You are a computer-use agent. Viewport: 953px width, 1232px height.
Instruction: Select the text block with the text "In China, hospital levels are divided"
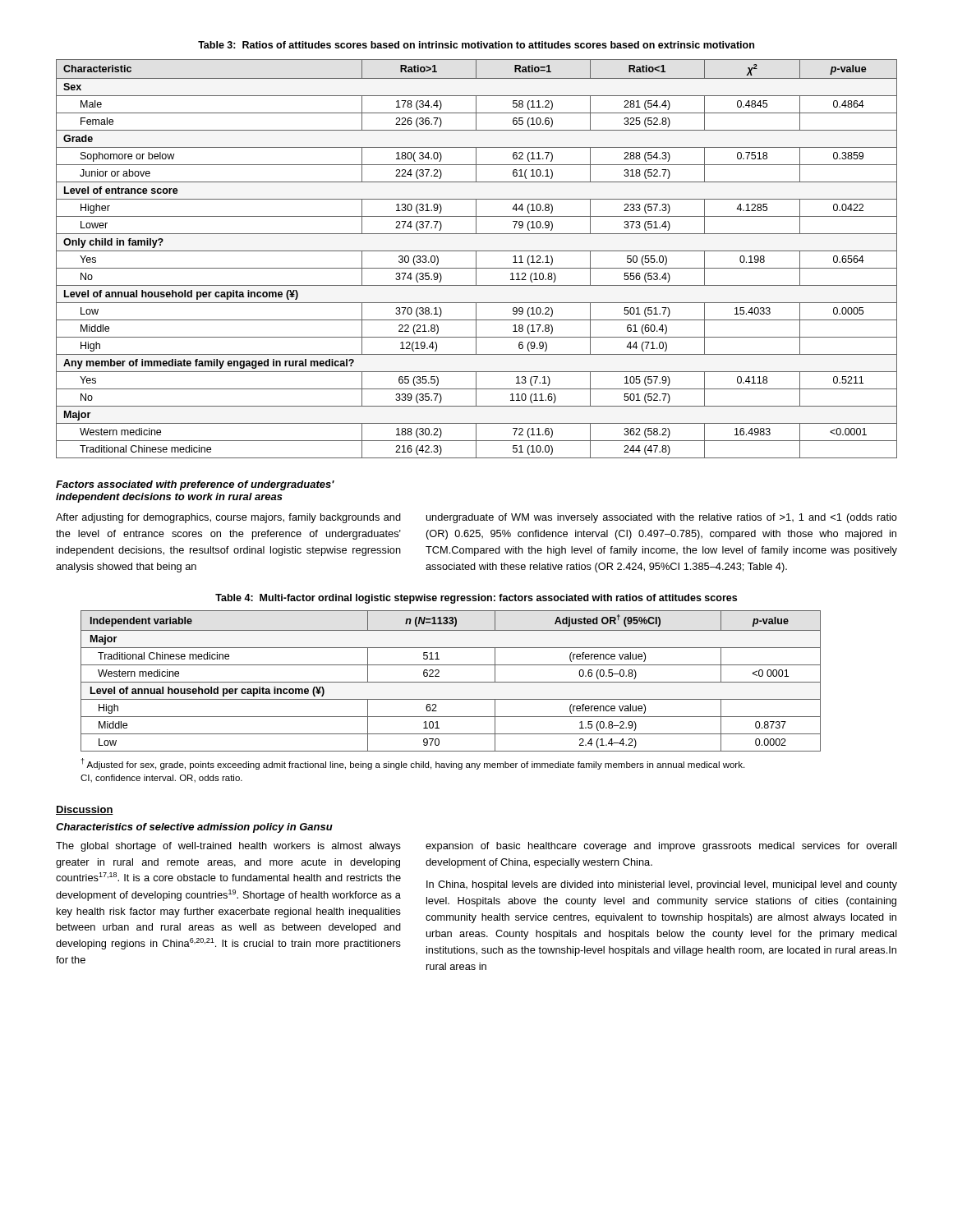point(661,925)
